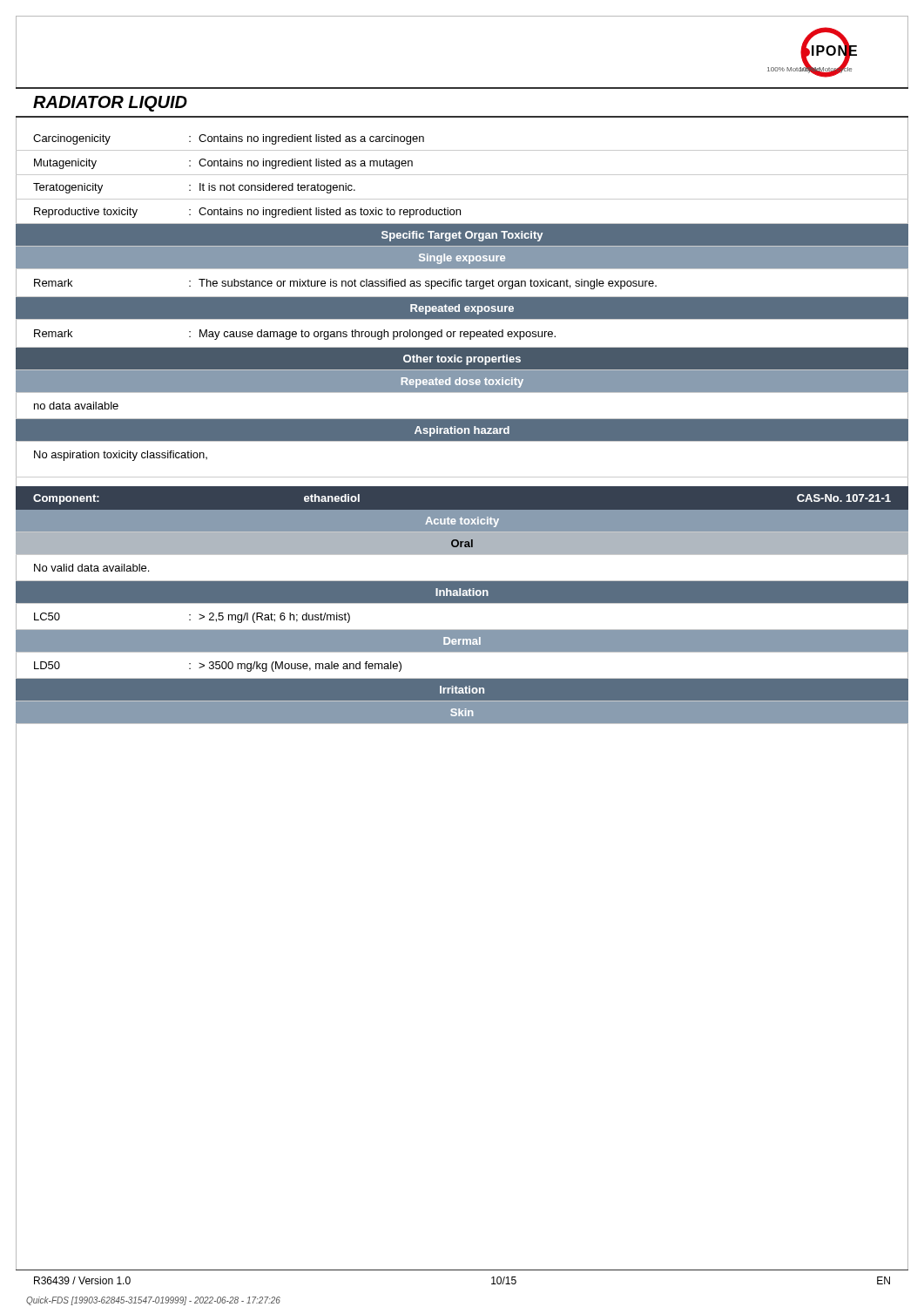Locate the element starting "Specific Target Organ Toxicity"

coord(462,235)
